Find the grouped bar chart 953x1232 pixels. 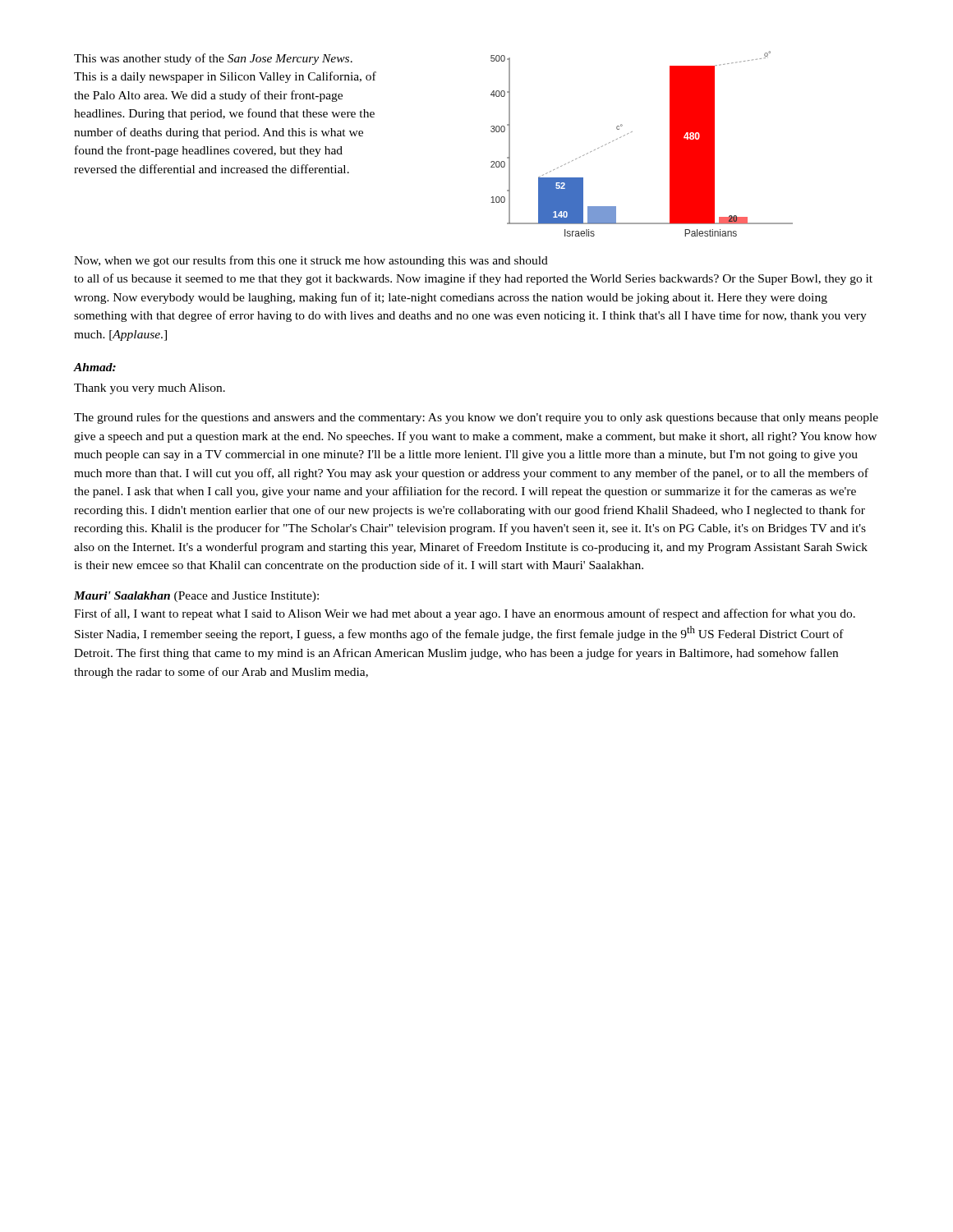click(x=637, y=148)
